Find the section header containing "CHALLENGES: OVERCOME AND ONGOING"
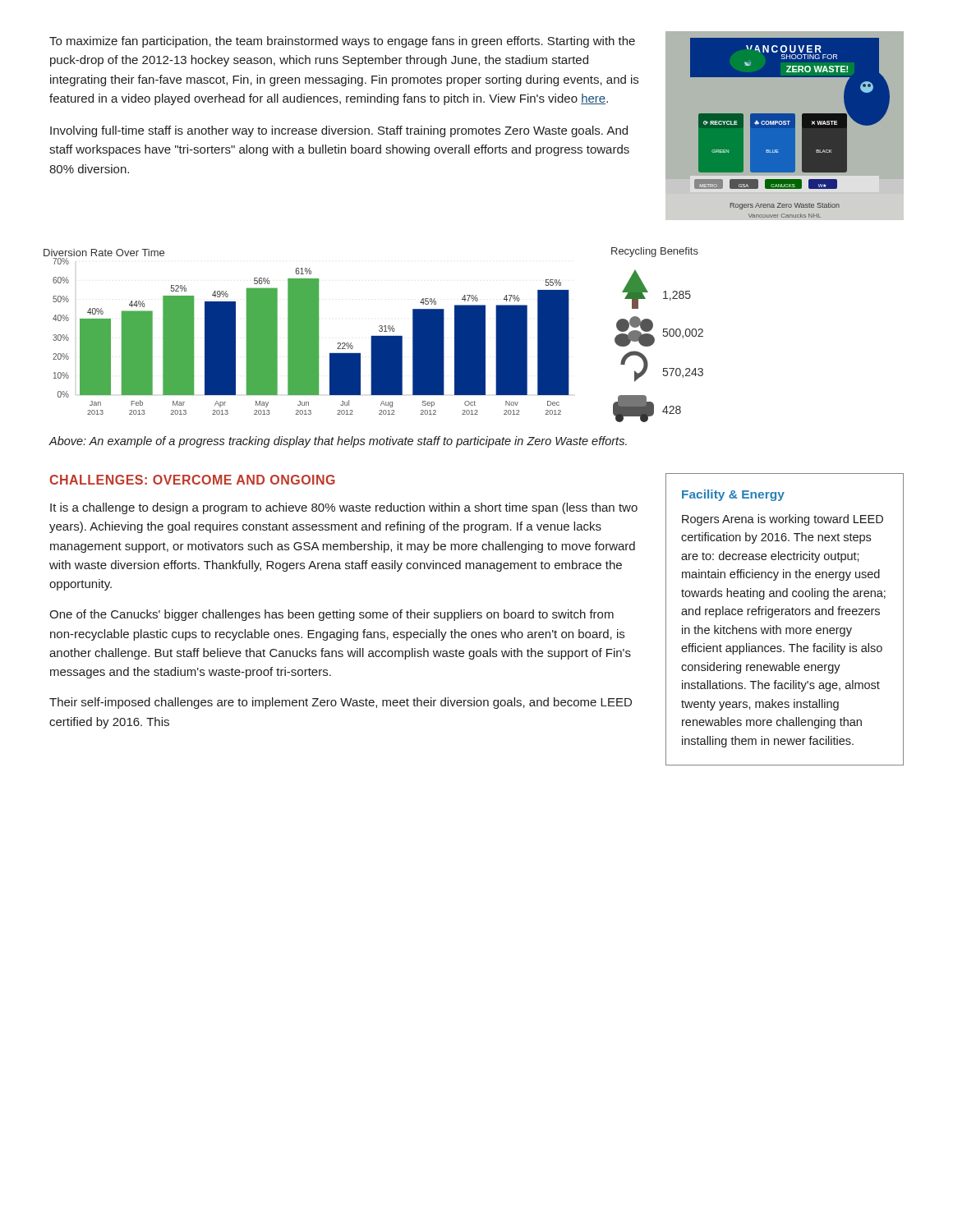The height and width of the screenshot is (1232, 953). click(193, 480)
